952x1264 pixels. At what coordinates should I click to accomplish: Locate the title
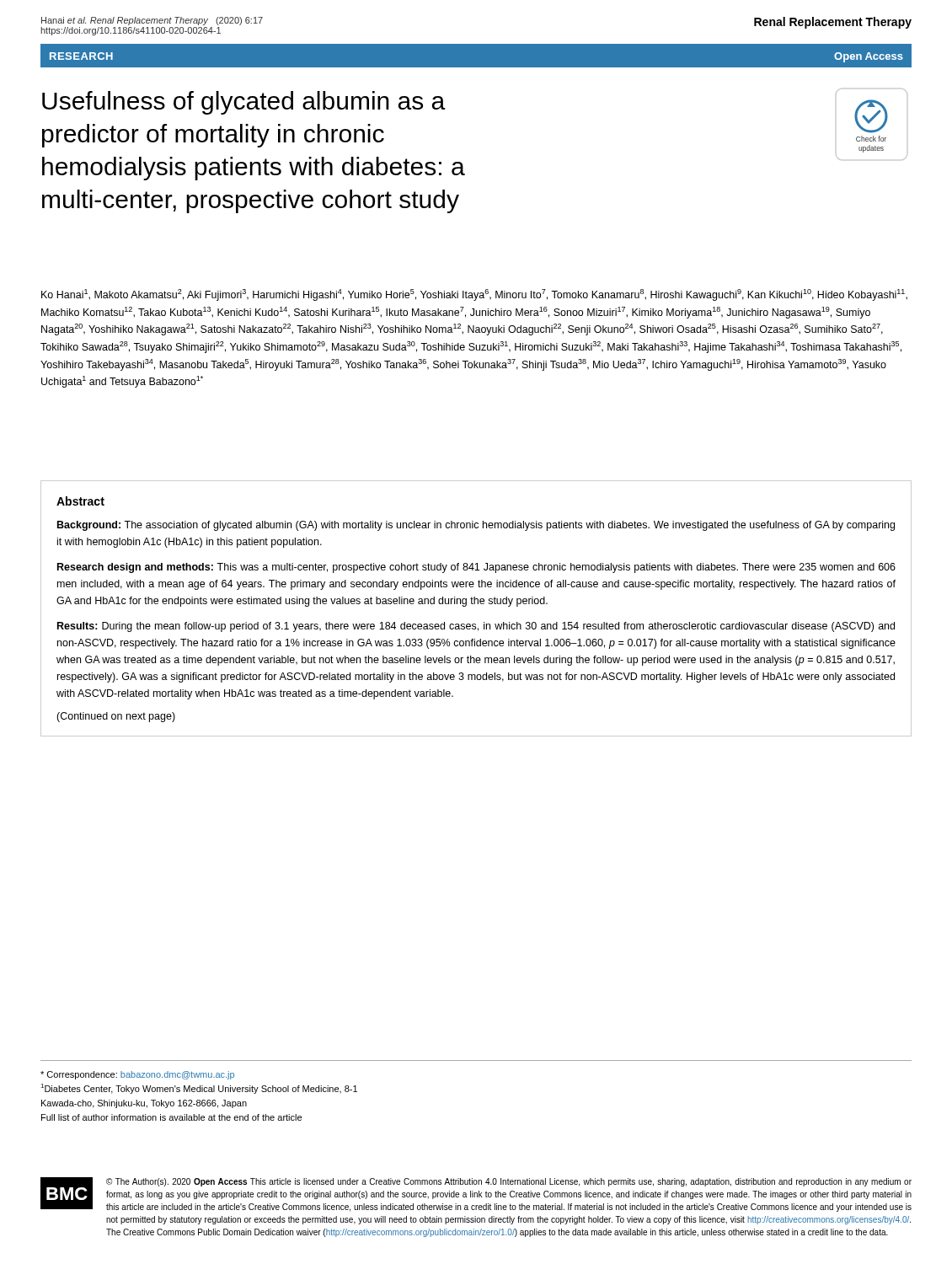[412, 150]
